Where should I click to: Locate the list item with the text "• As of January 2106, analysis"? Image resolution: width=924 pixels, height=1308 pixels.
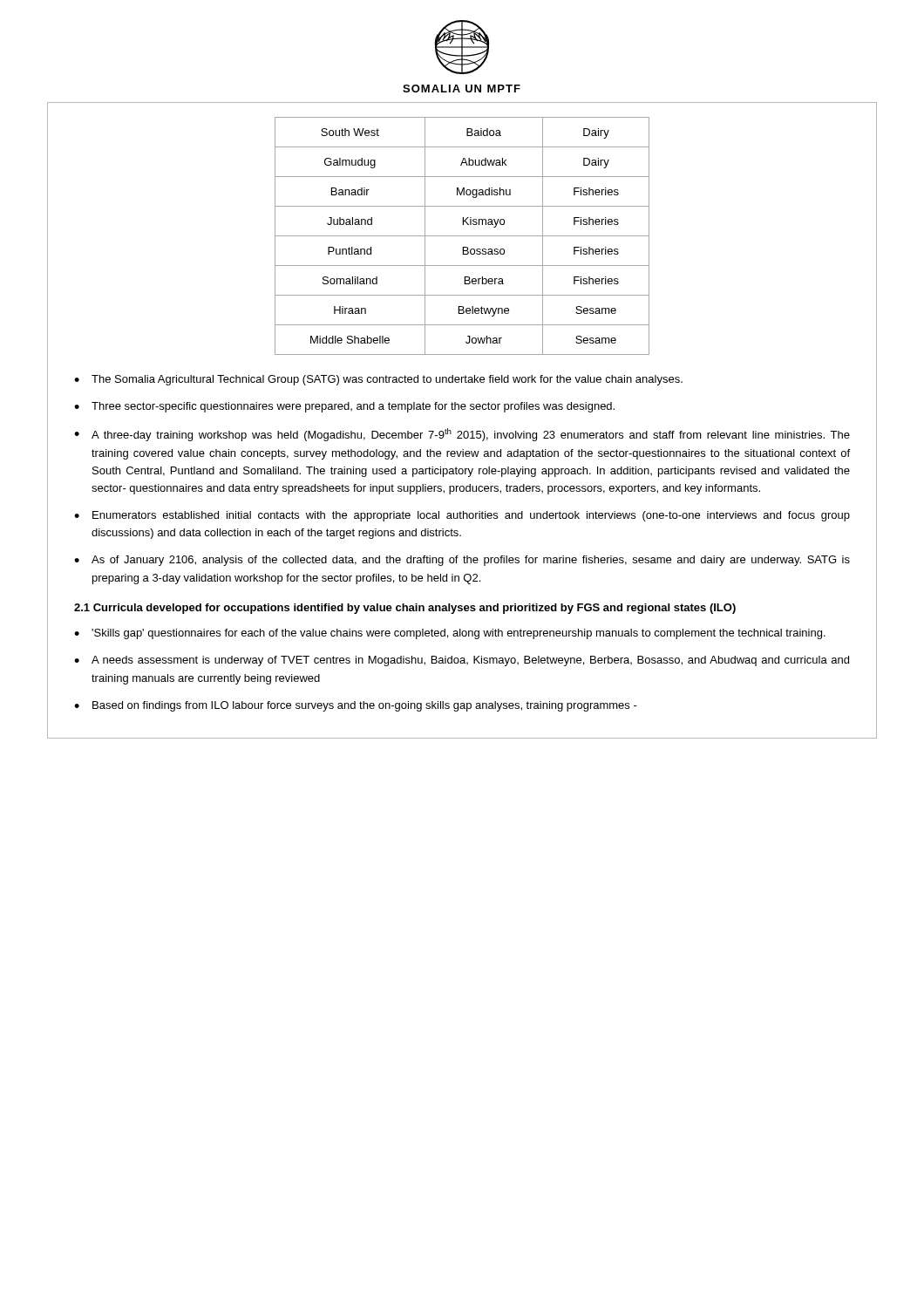462,569
